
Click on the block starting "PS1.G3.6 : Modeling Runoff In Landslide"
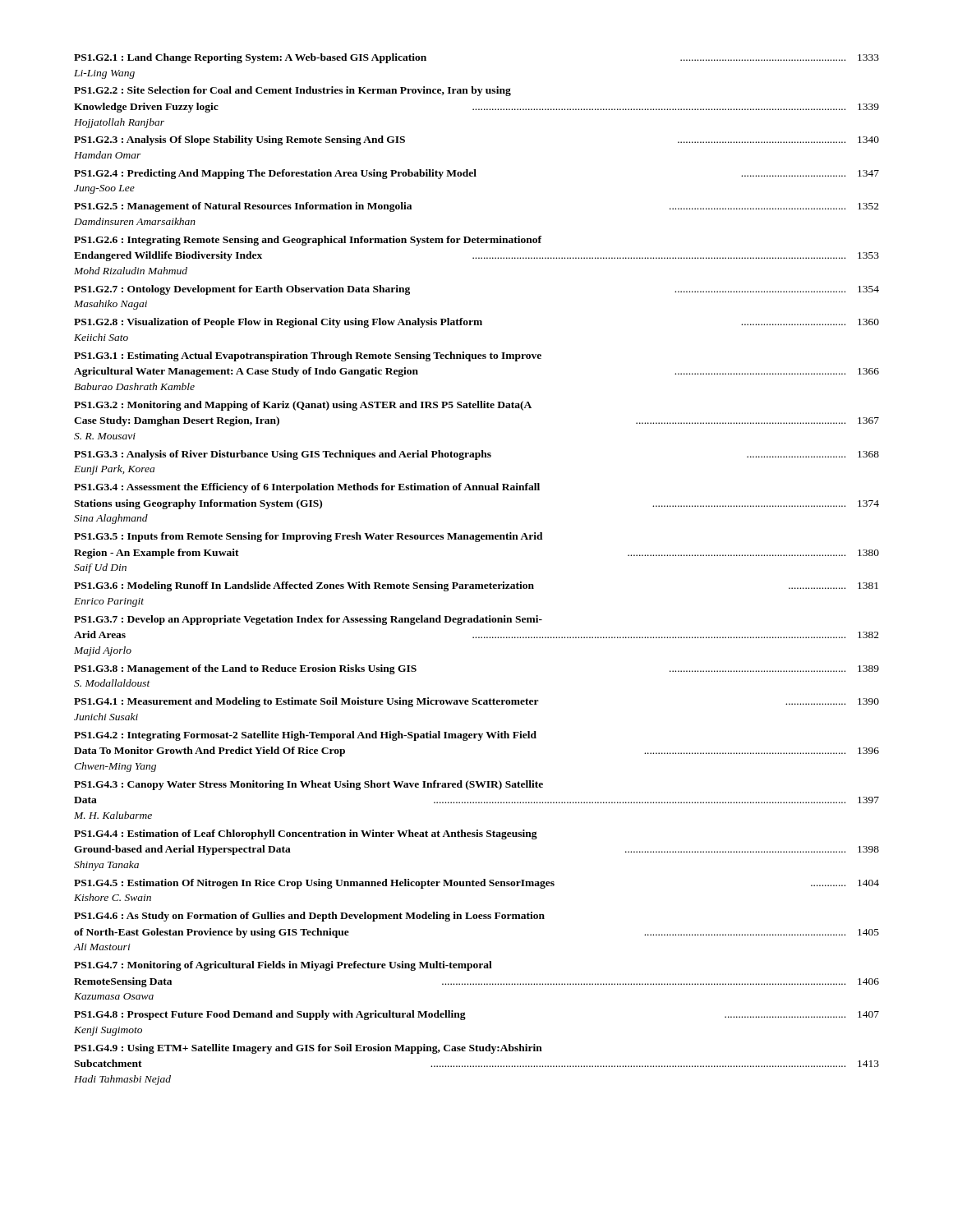476,593
